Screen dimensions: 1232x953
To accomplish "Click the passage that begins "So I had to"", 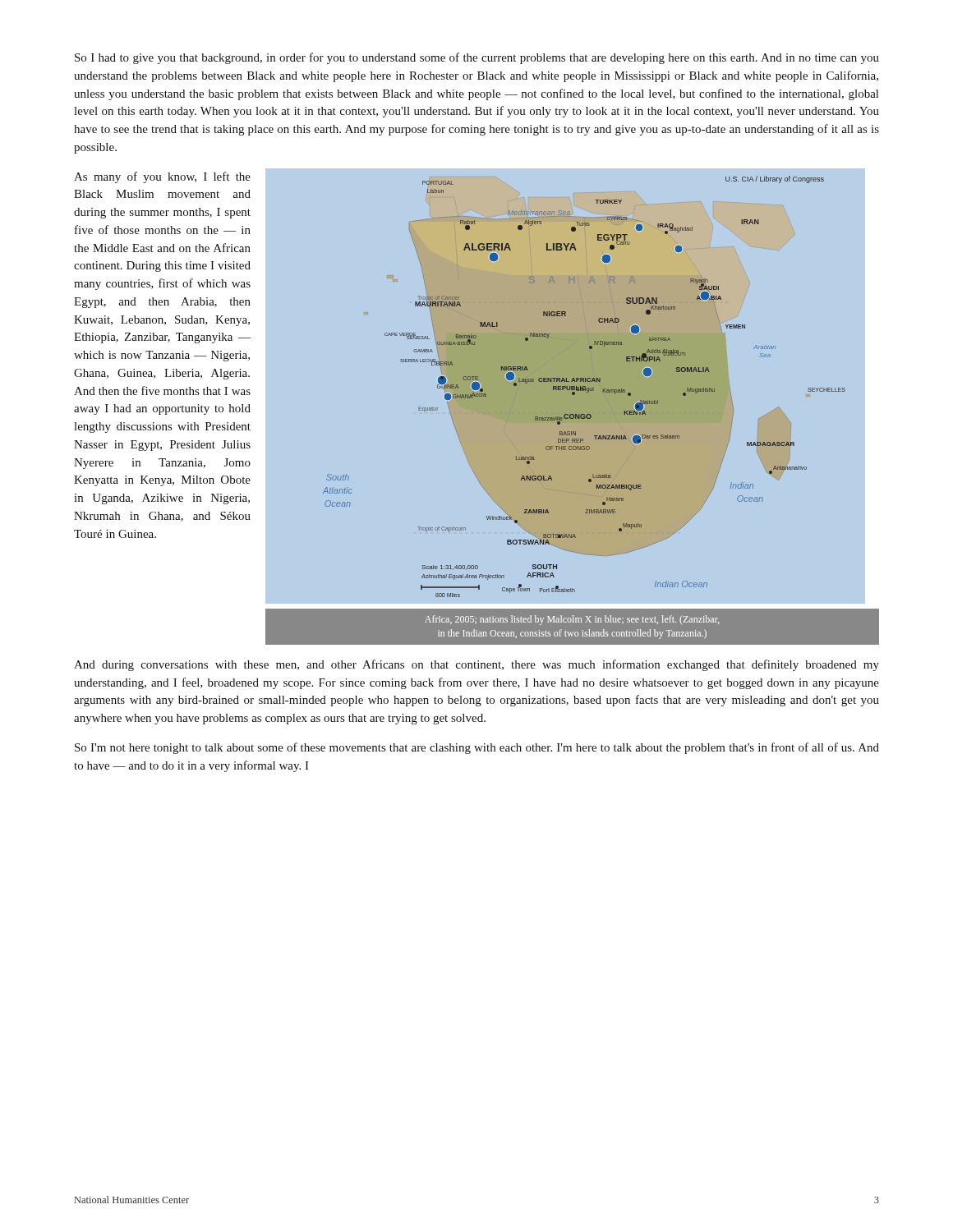I will [x=476, y=102].
